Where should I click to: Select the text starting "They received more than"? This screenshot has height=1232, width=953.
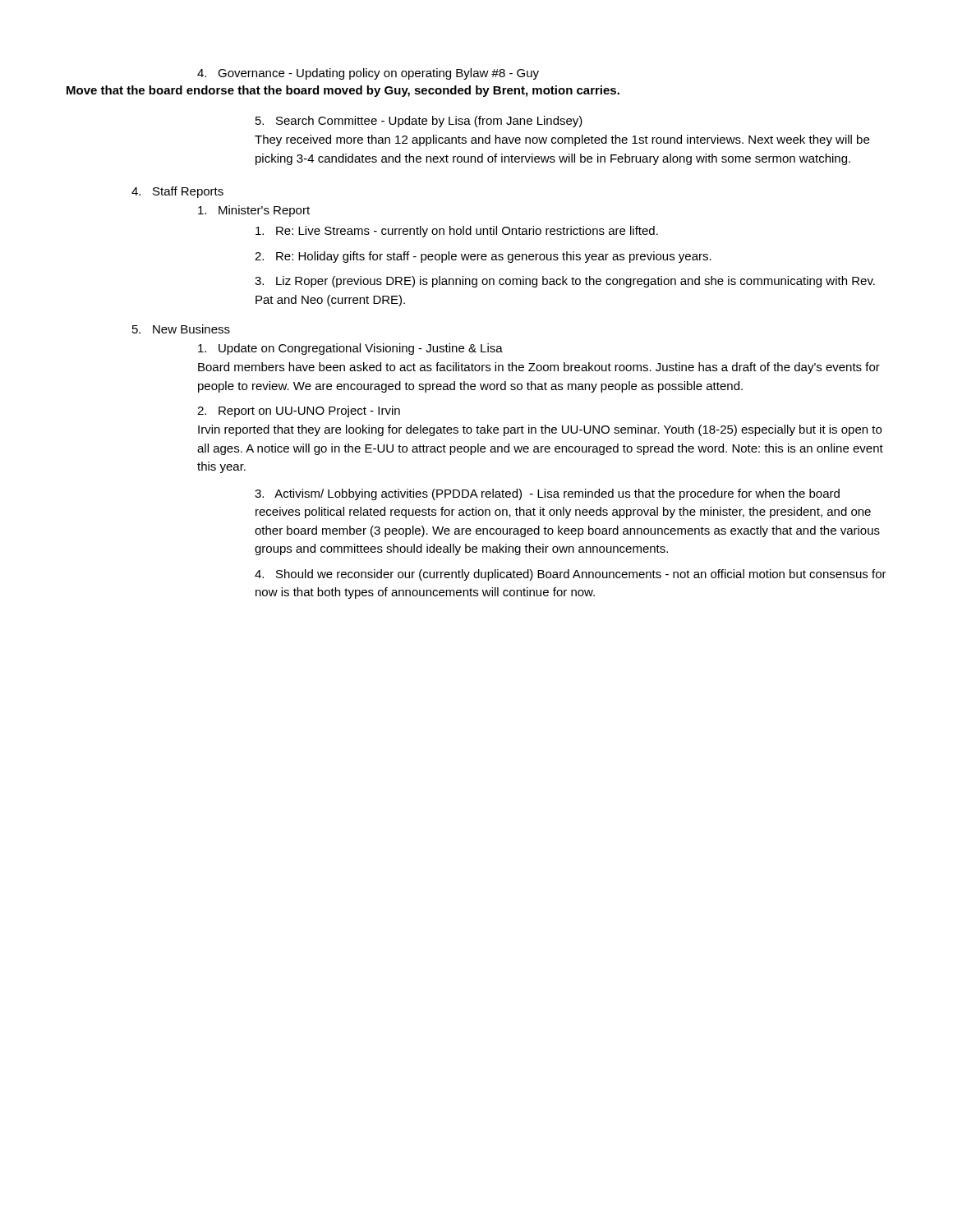[x=562, y=148]
